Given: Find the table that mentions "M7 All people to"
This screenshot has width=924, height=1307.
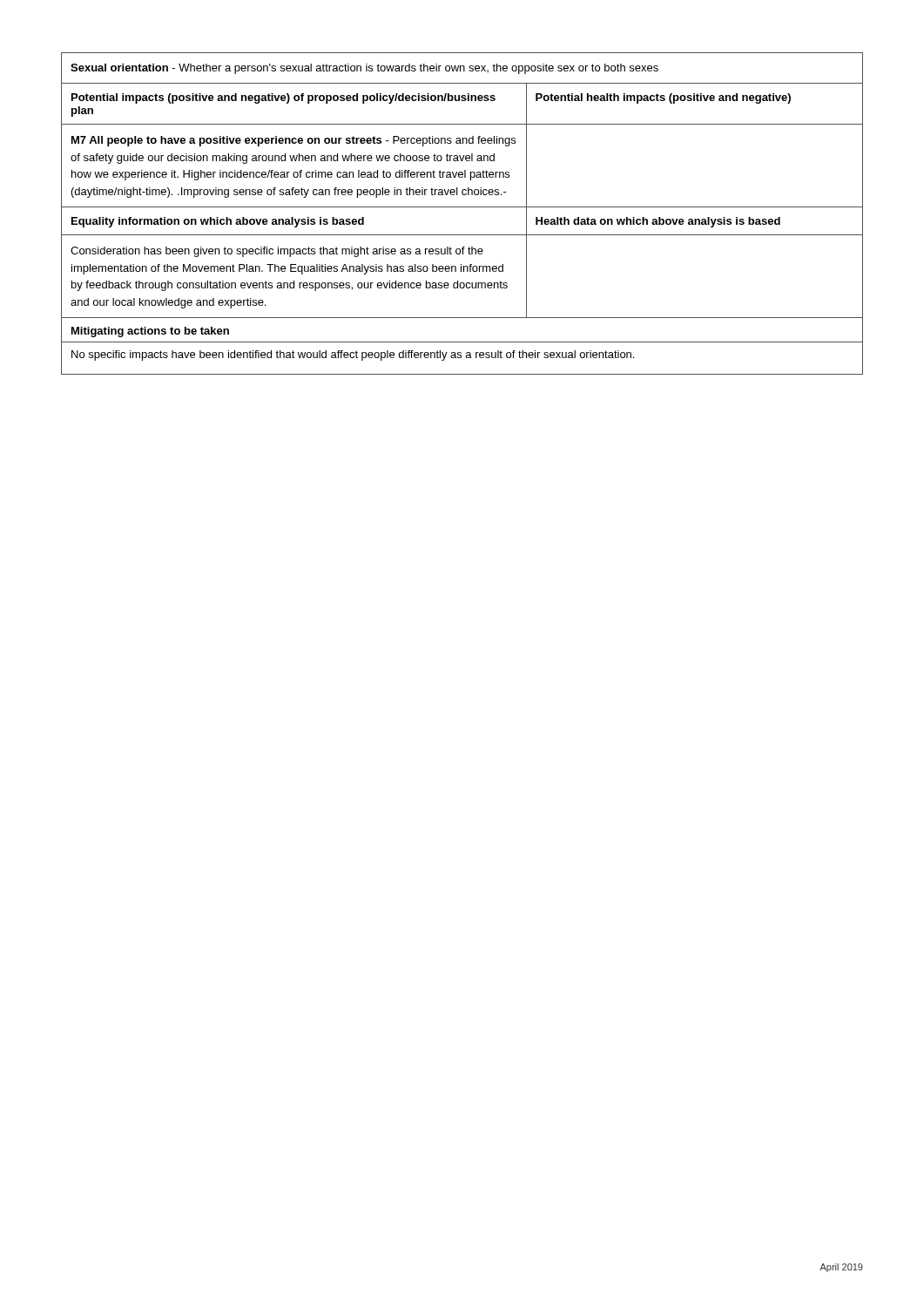Looking at the screenshot, I should point(462,213).
